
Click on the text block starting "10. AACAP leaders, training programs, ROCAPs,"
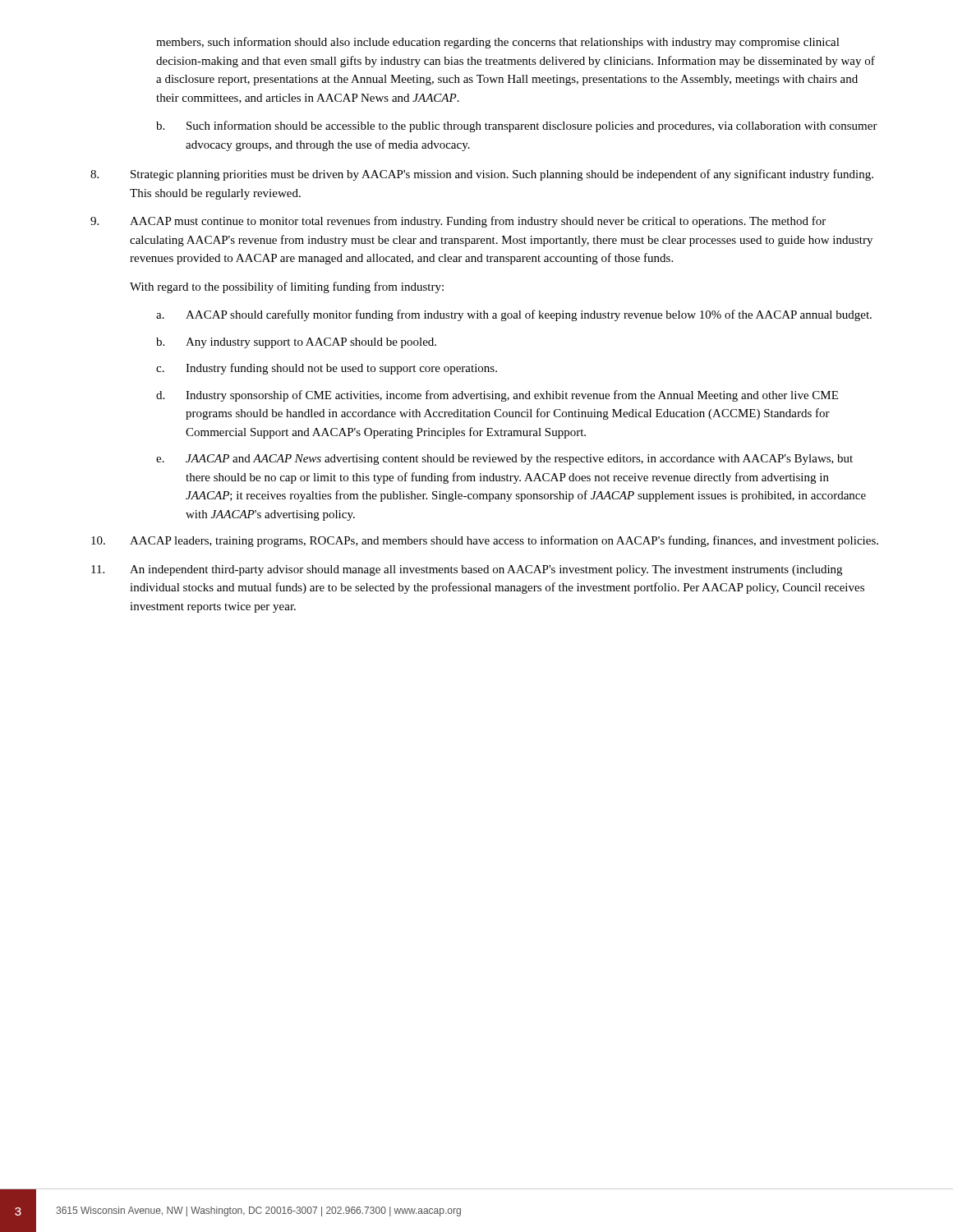pos(485,541)
